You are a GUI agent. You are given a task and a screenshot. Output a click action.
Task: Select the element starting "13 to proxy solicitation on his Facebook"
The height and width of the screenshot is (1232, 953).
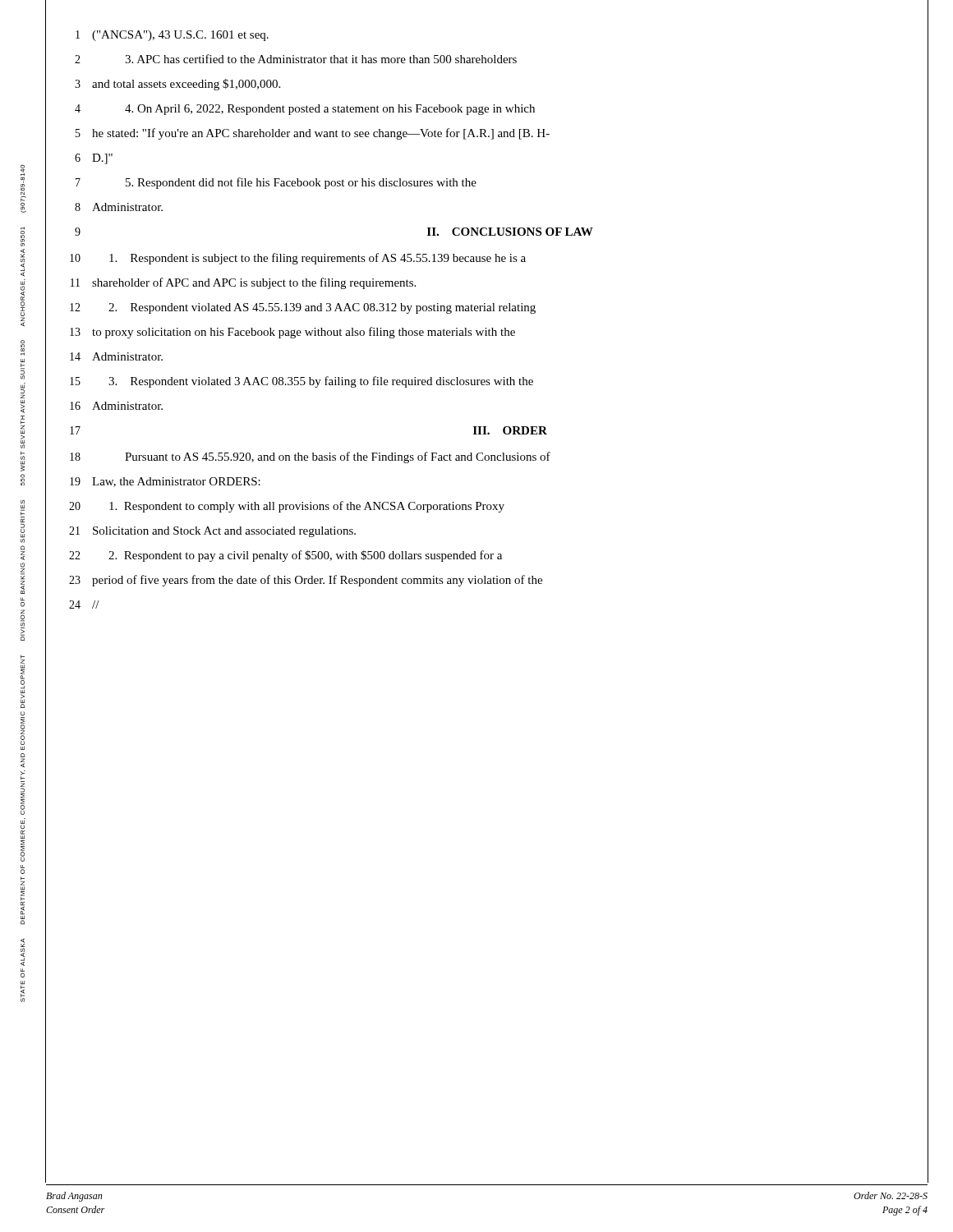487,332
